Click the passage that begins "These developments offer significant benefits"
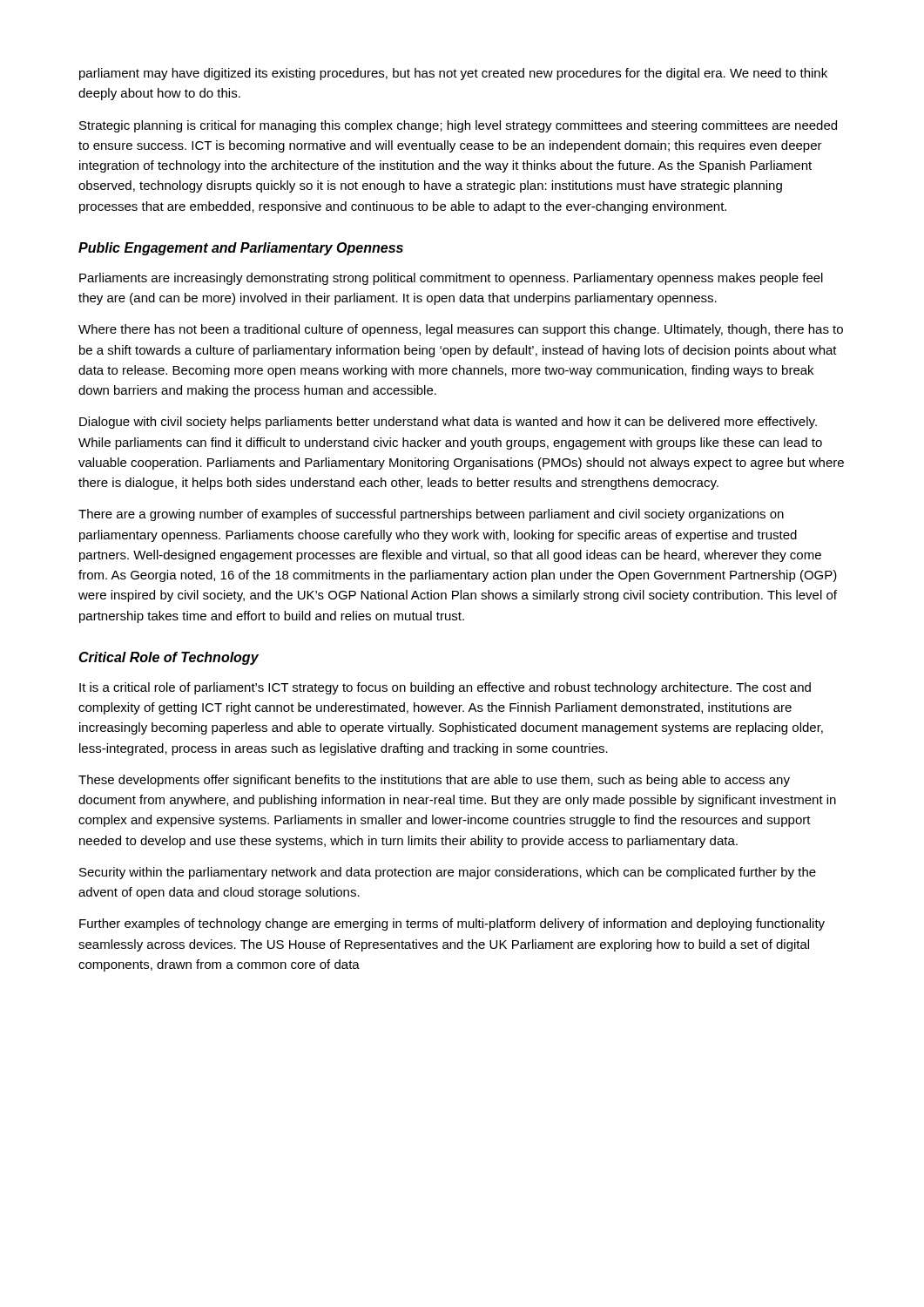This screenshot has height=1307, width=924. [x=457, y=810]
